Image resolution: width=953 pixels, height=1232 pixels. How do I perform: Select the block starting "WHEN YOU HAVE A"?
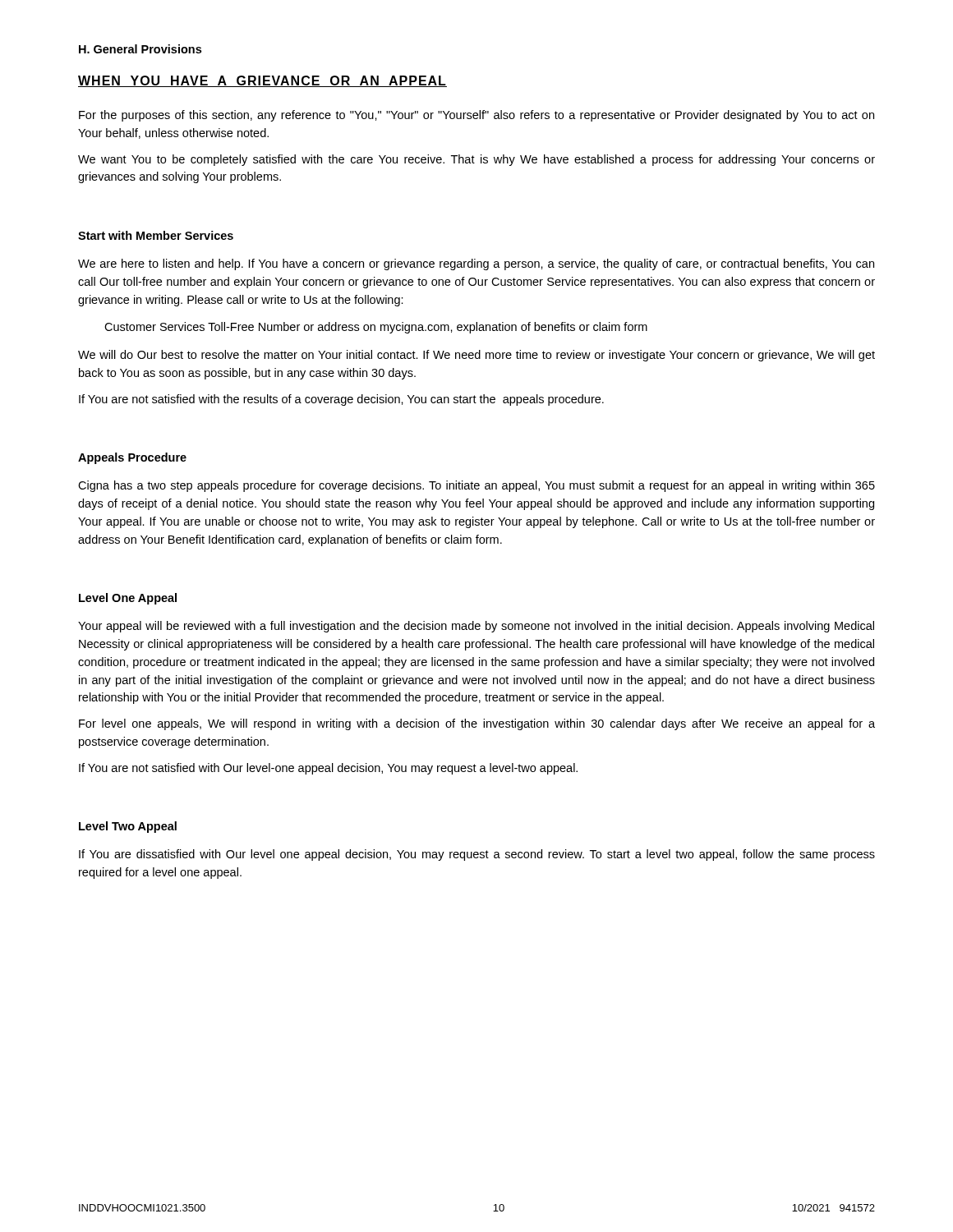[x=262, y=81]
